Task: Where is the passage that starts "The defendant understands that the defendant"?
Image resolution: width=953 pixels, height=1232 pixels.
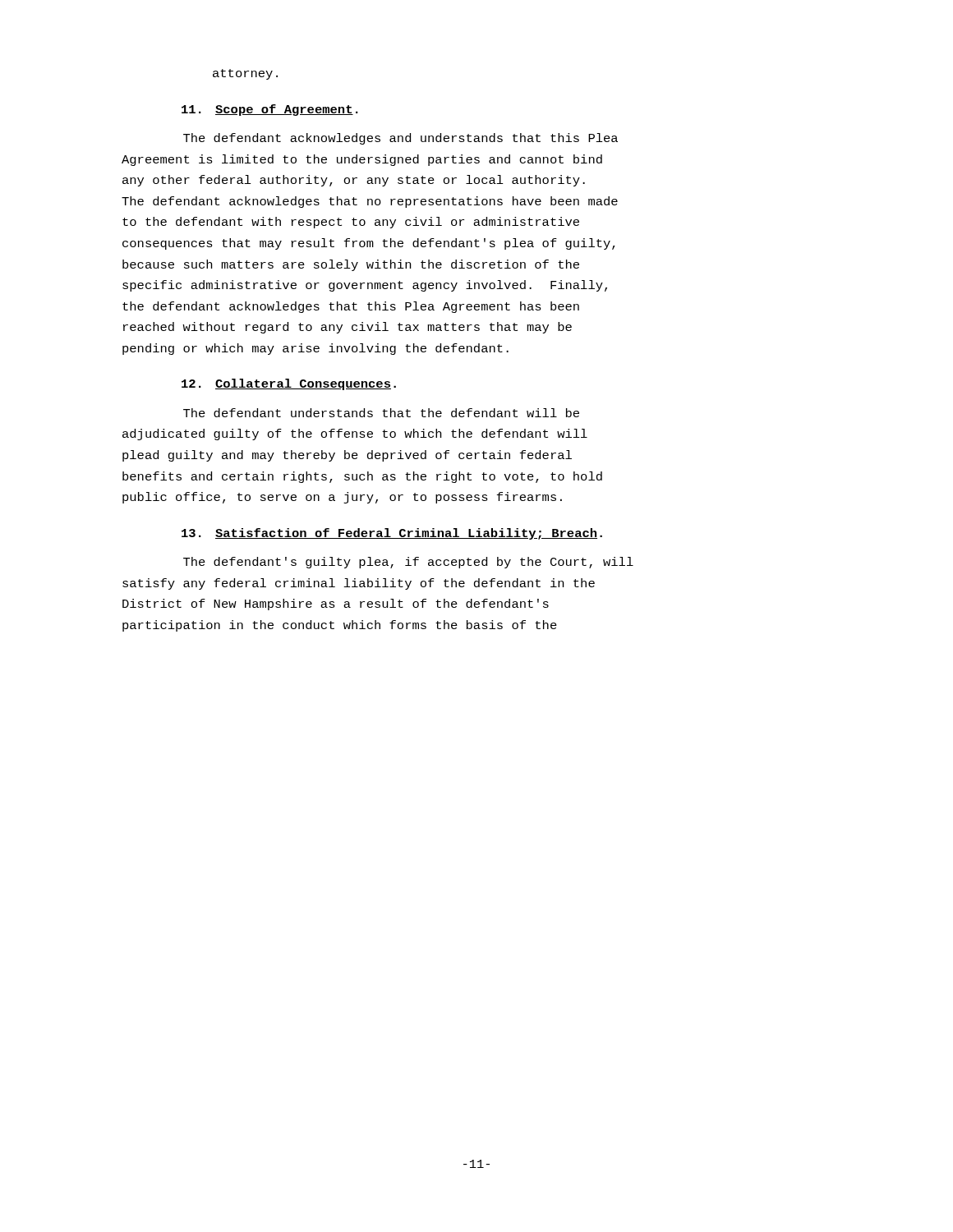Action: pyautogui.click(x=362, y=456)
